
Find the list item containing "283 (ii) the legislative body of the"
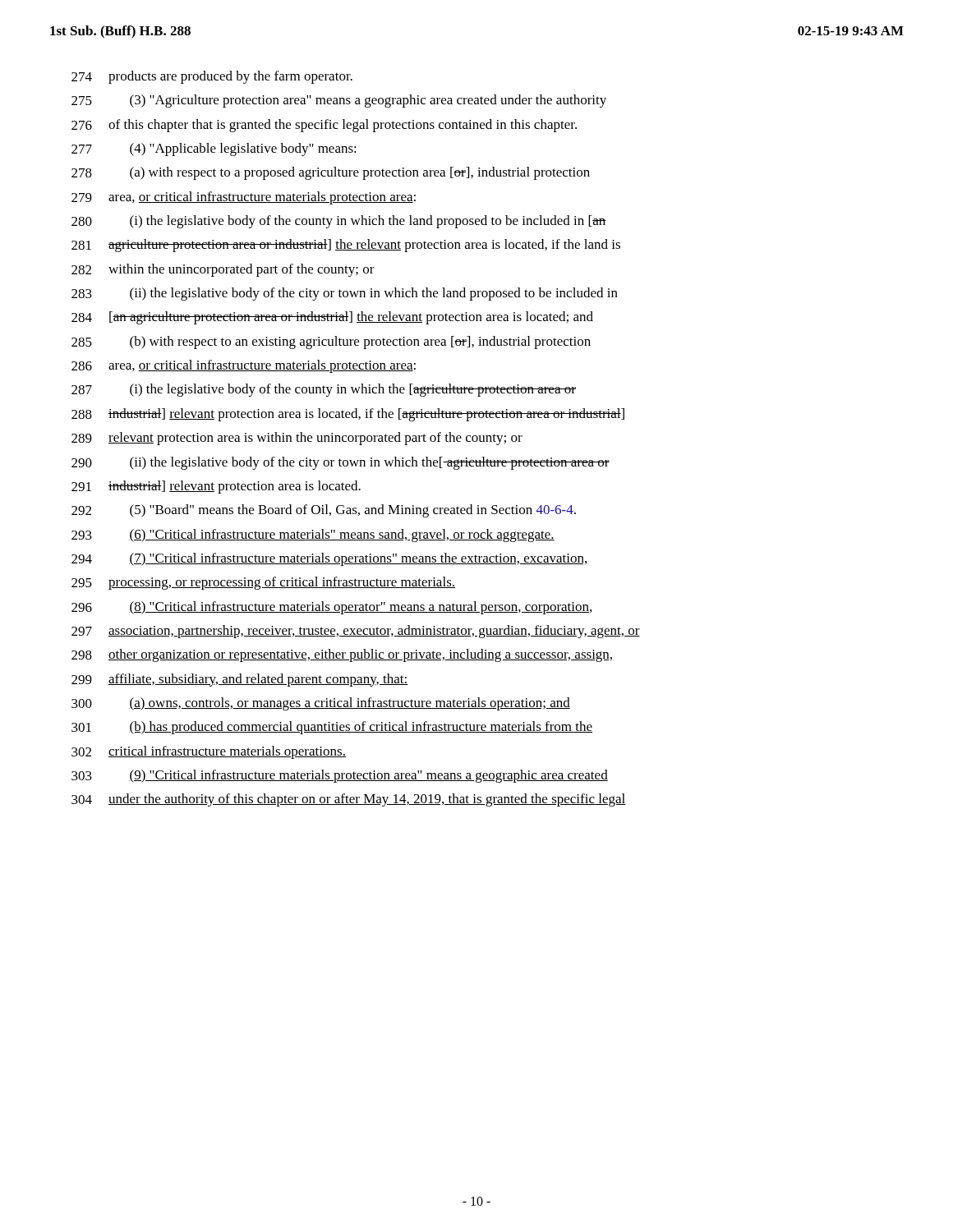point(476,294)
